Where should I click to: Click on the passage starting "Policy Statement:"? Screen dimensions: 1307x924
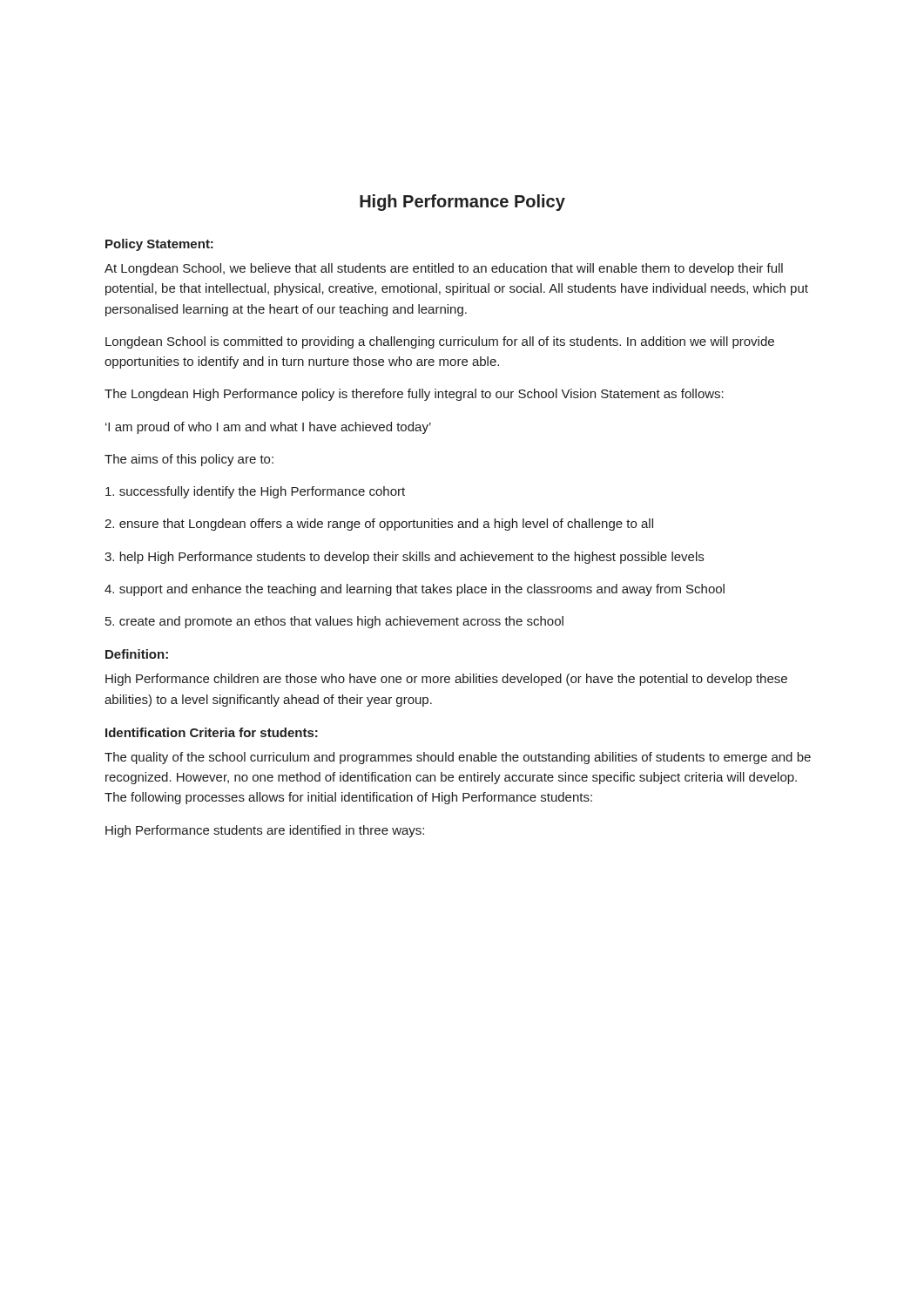pyautogui.click(x=159, y=244)
